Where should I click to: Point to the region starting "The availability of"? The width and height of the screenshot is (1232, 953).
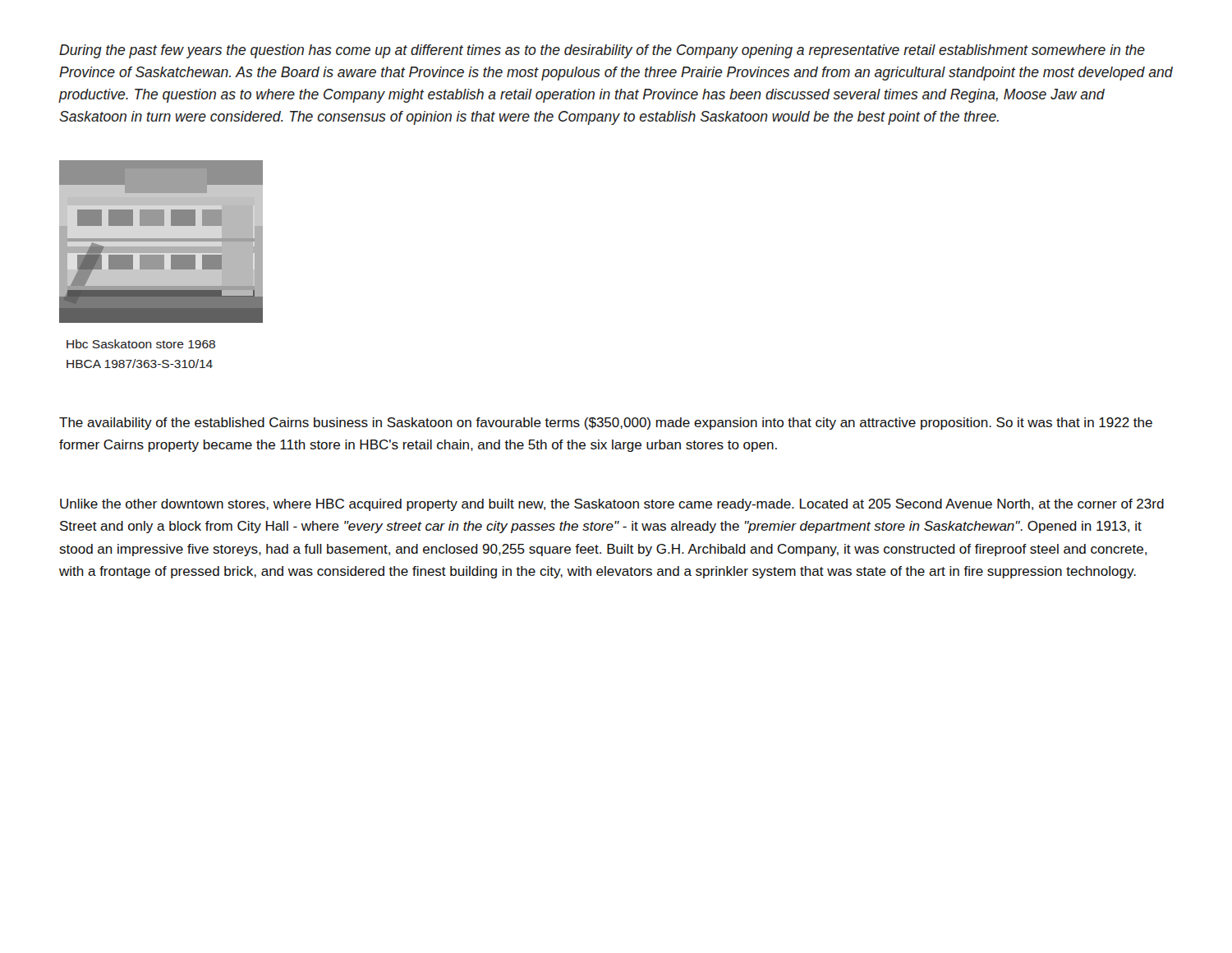[606, 434]
